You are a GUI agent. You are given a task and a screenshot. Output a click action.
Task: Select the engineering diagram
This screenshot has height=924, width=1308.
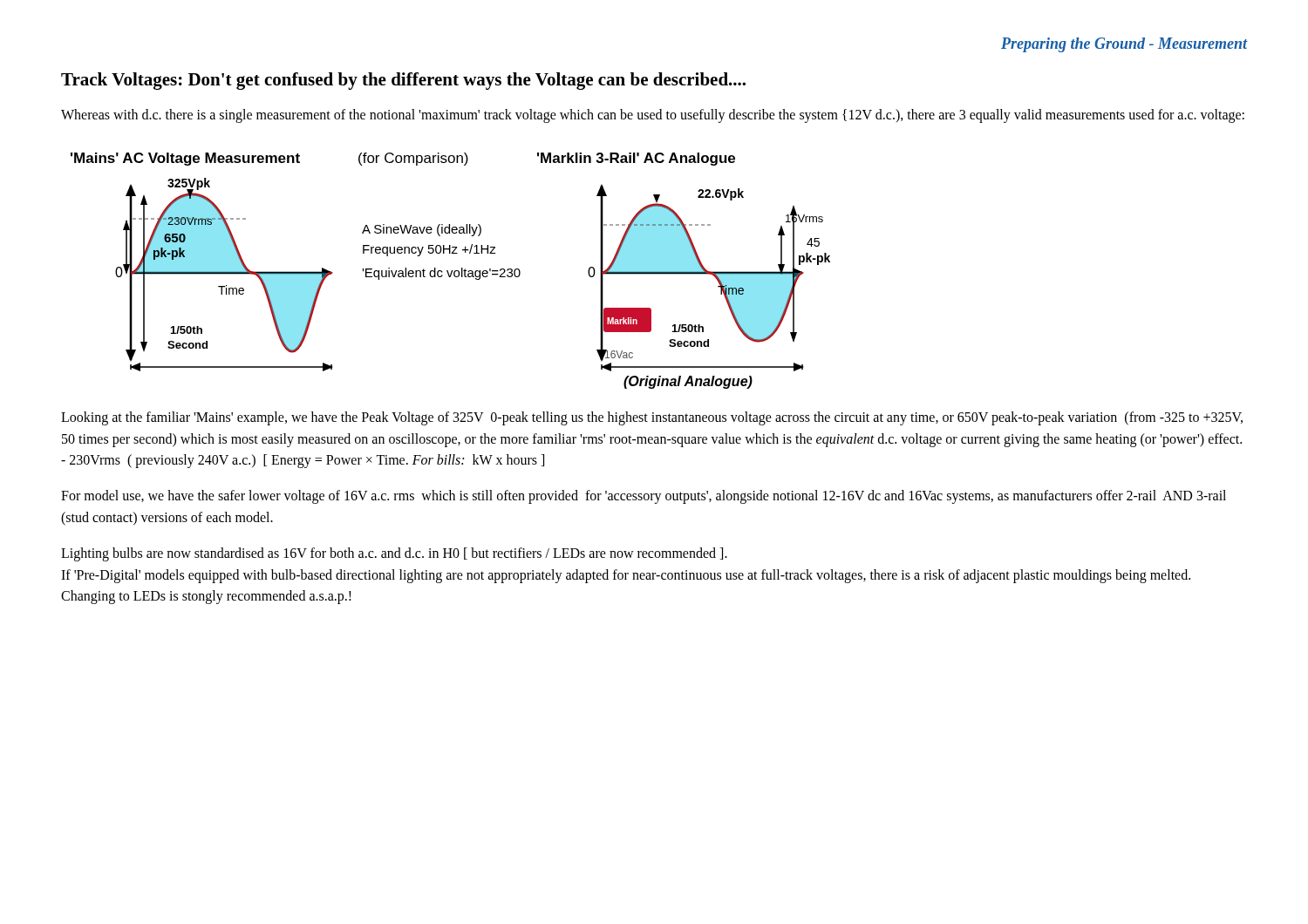654,268
